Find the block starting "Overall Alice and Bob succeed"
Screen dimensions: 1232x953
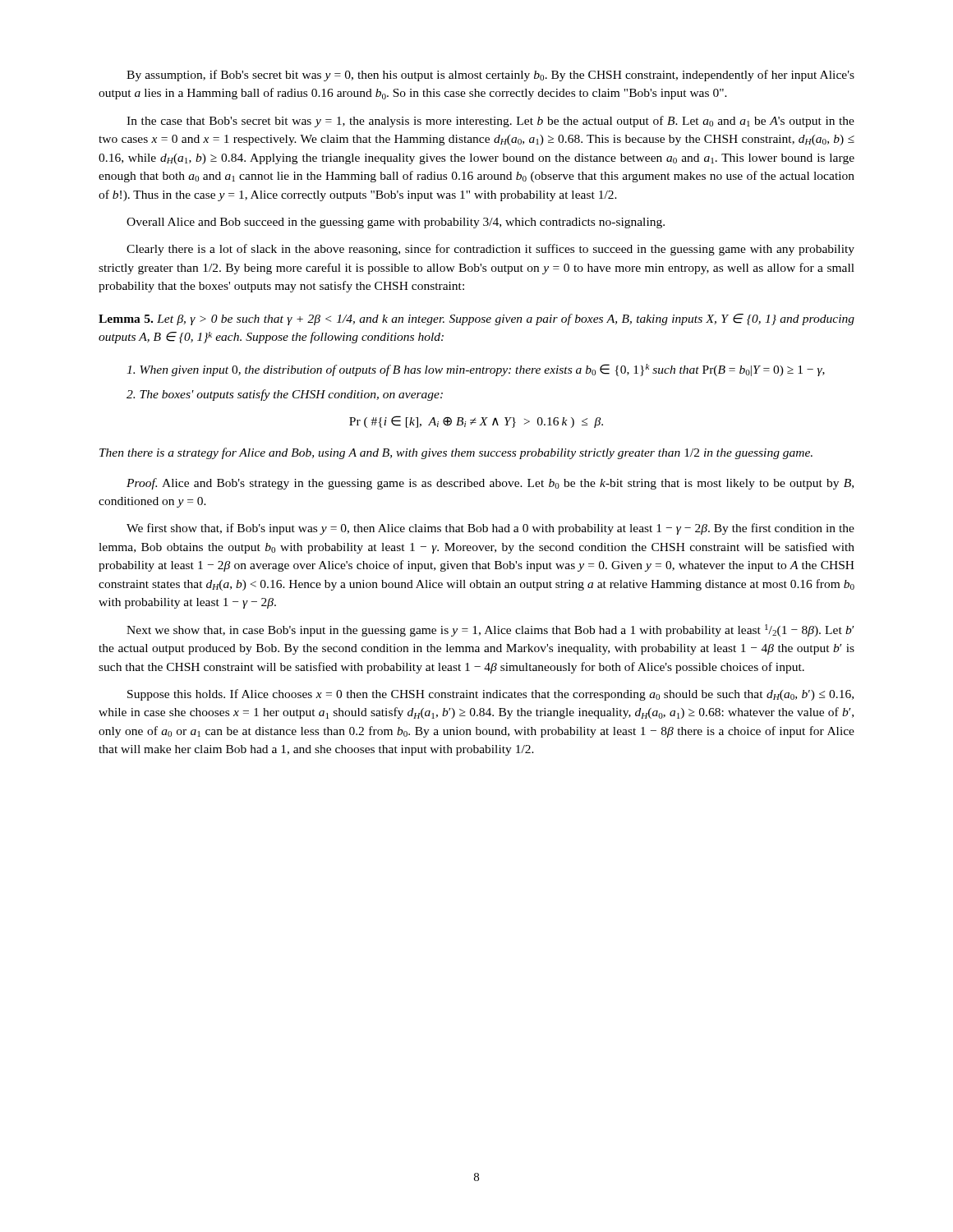[x=396, y=221]
